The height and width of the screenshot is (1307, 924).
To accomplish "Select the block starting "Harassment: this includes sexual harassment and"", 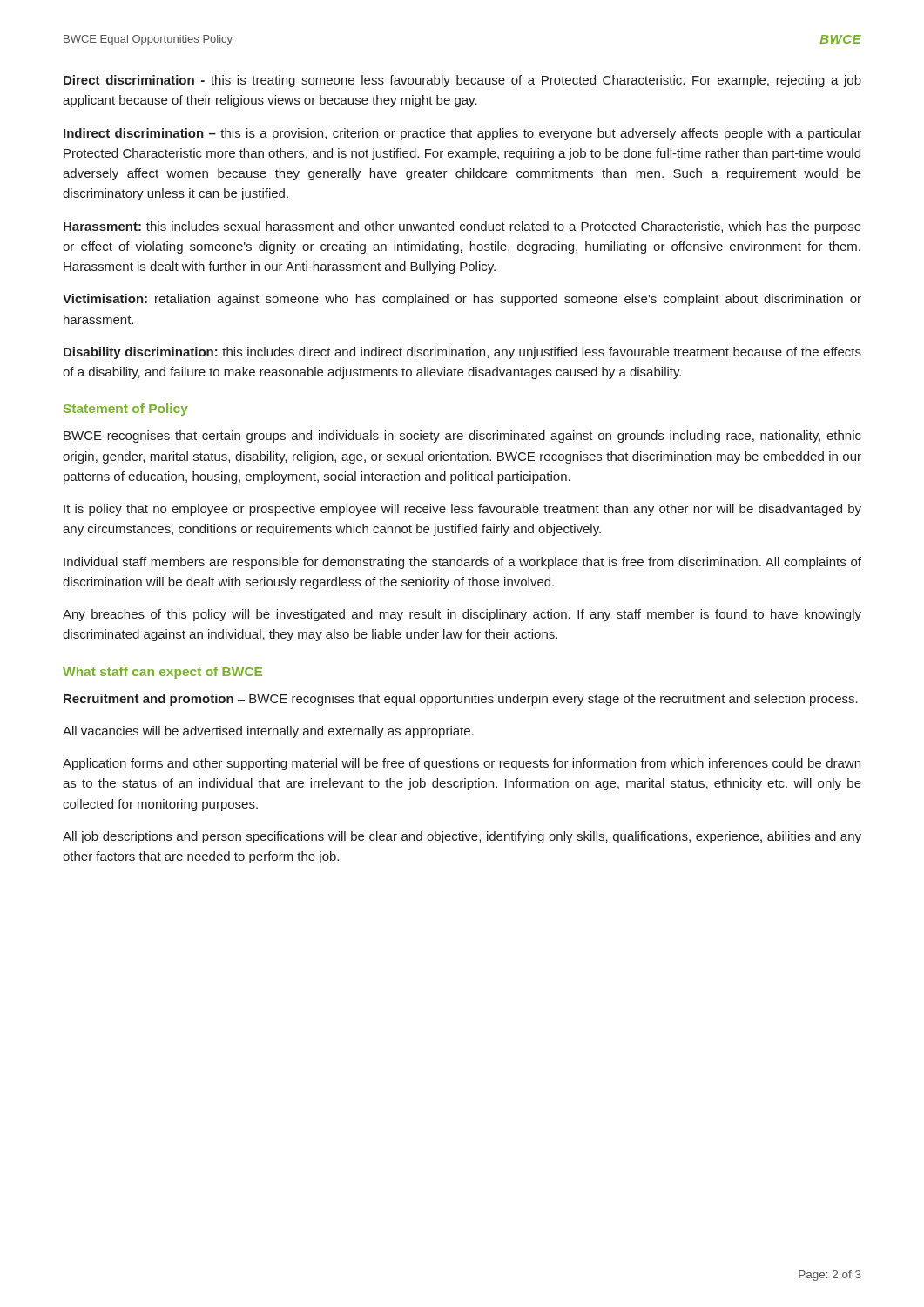I will (x=462, y=246).
